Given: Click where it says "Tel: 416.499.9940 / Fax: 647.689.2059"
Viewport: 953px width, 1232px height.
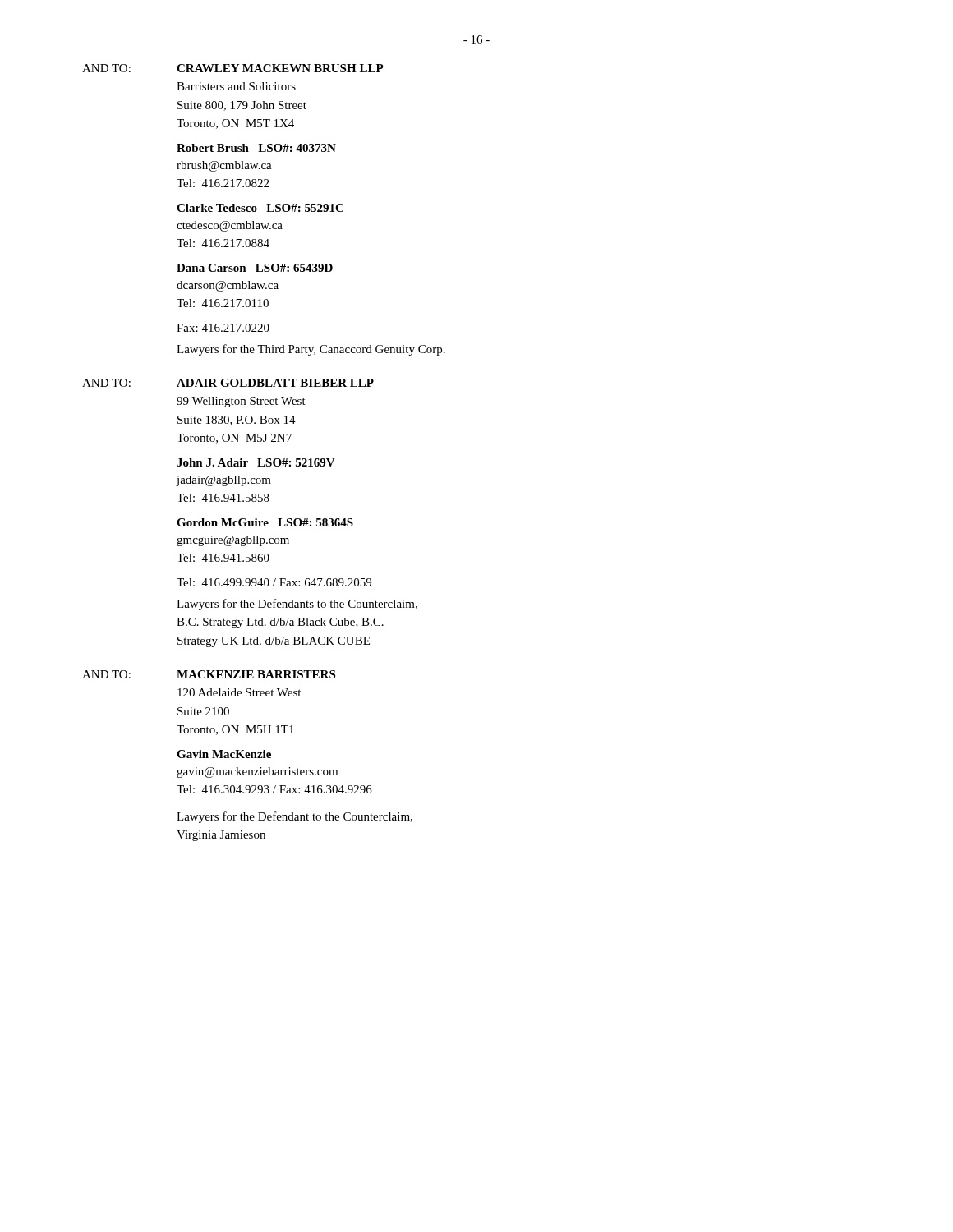Looking at the screenshot, I should (274, 582).
